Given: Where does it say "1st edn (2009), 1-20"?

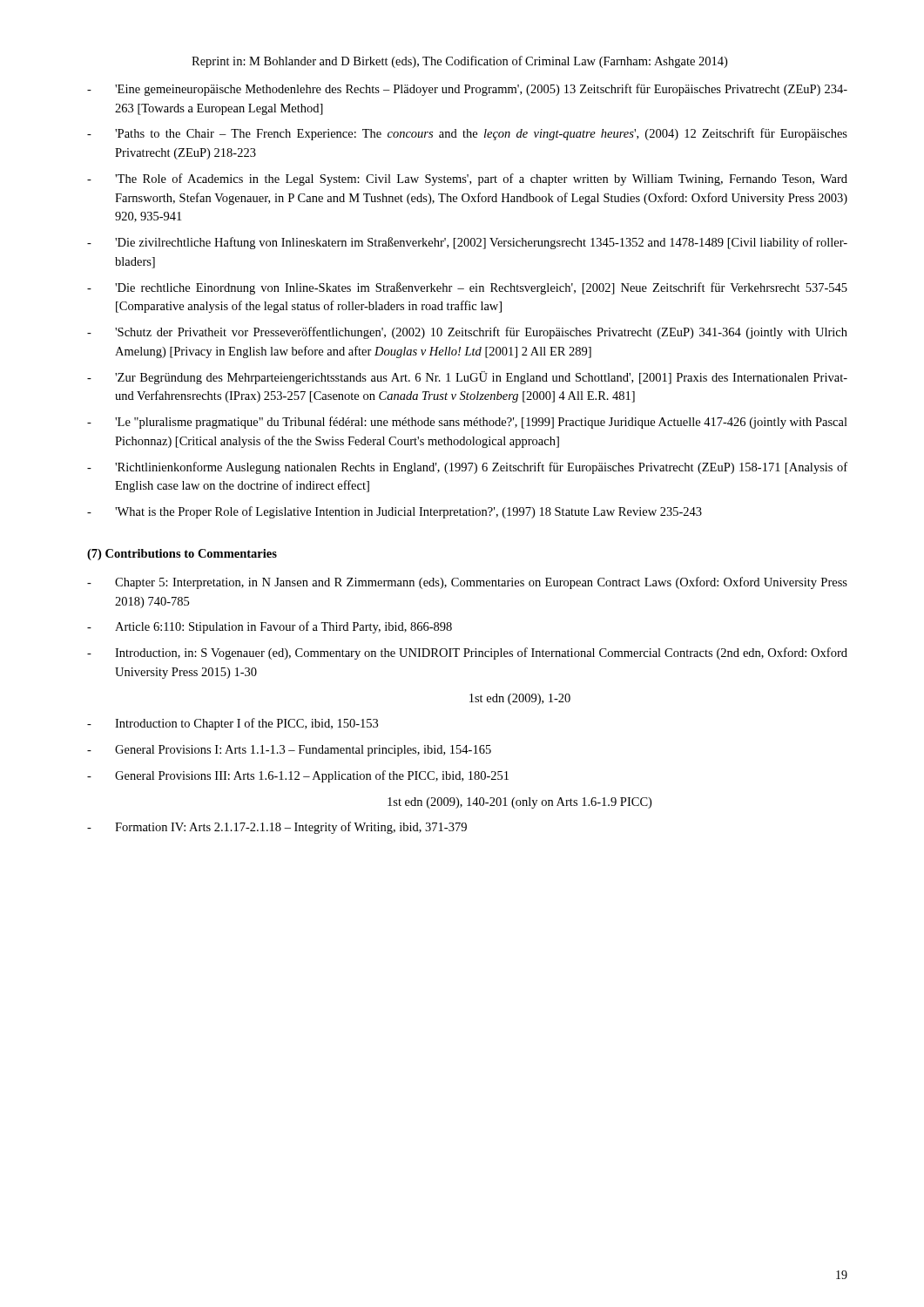Looking at the screenshot, I should pyautogui.click(x=519, y=697).
